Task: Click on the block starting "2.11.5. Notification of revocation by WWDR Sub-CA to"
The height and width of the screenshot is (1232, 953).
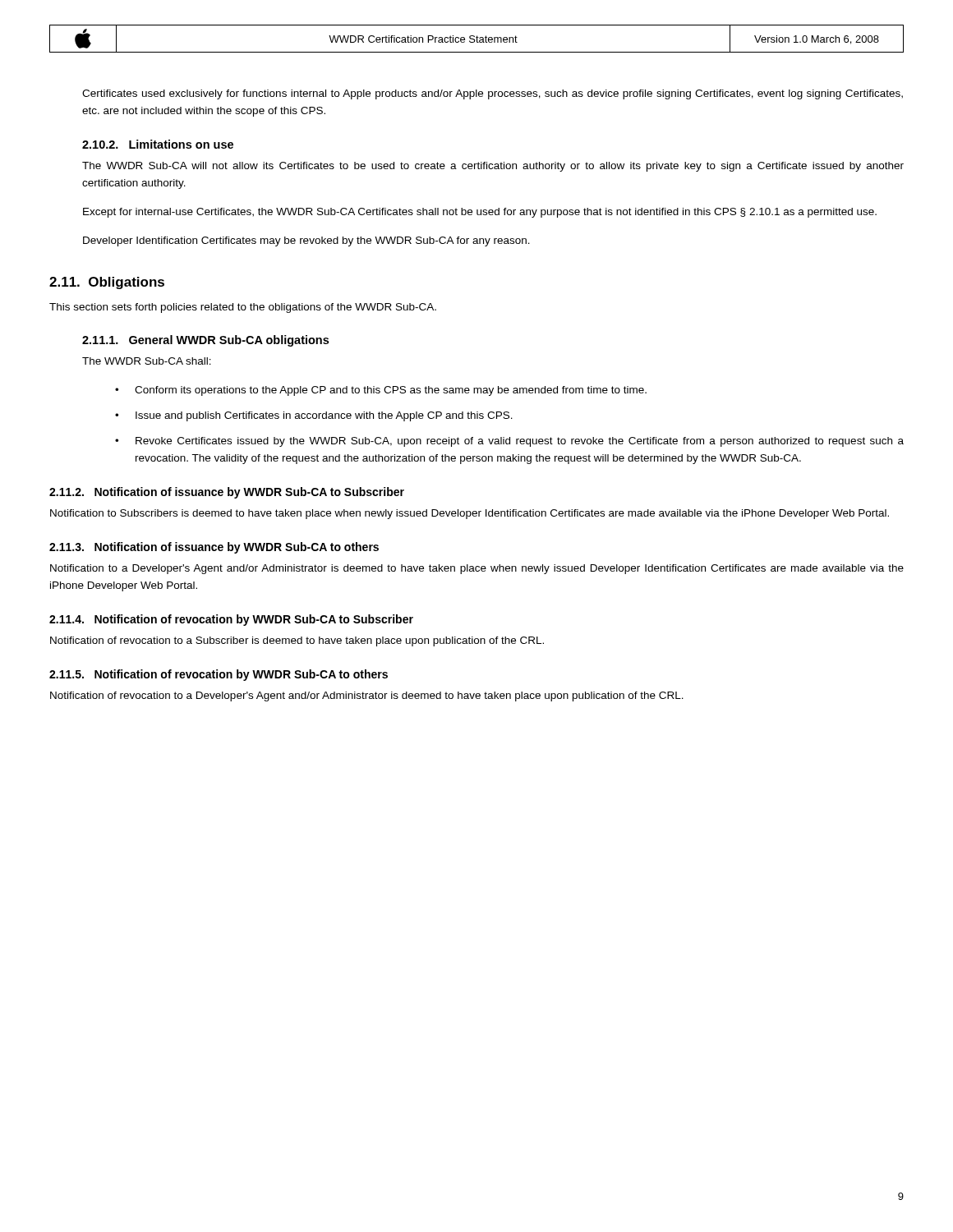Action: coord(219,674)
